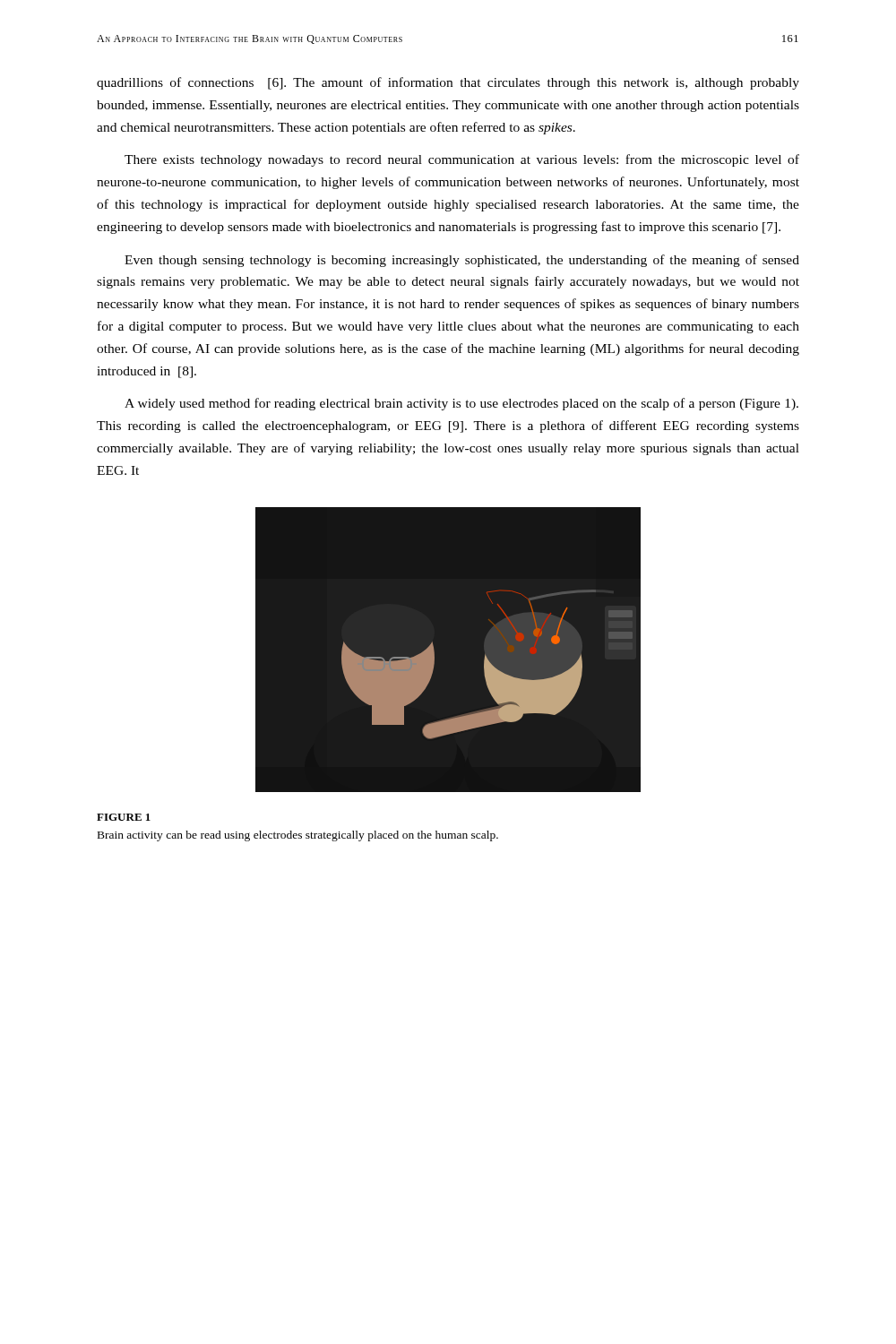
Task: Point to the block starting "A widely used"
Action: coord(448,437)
